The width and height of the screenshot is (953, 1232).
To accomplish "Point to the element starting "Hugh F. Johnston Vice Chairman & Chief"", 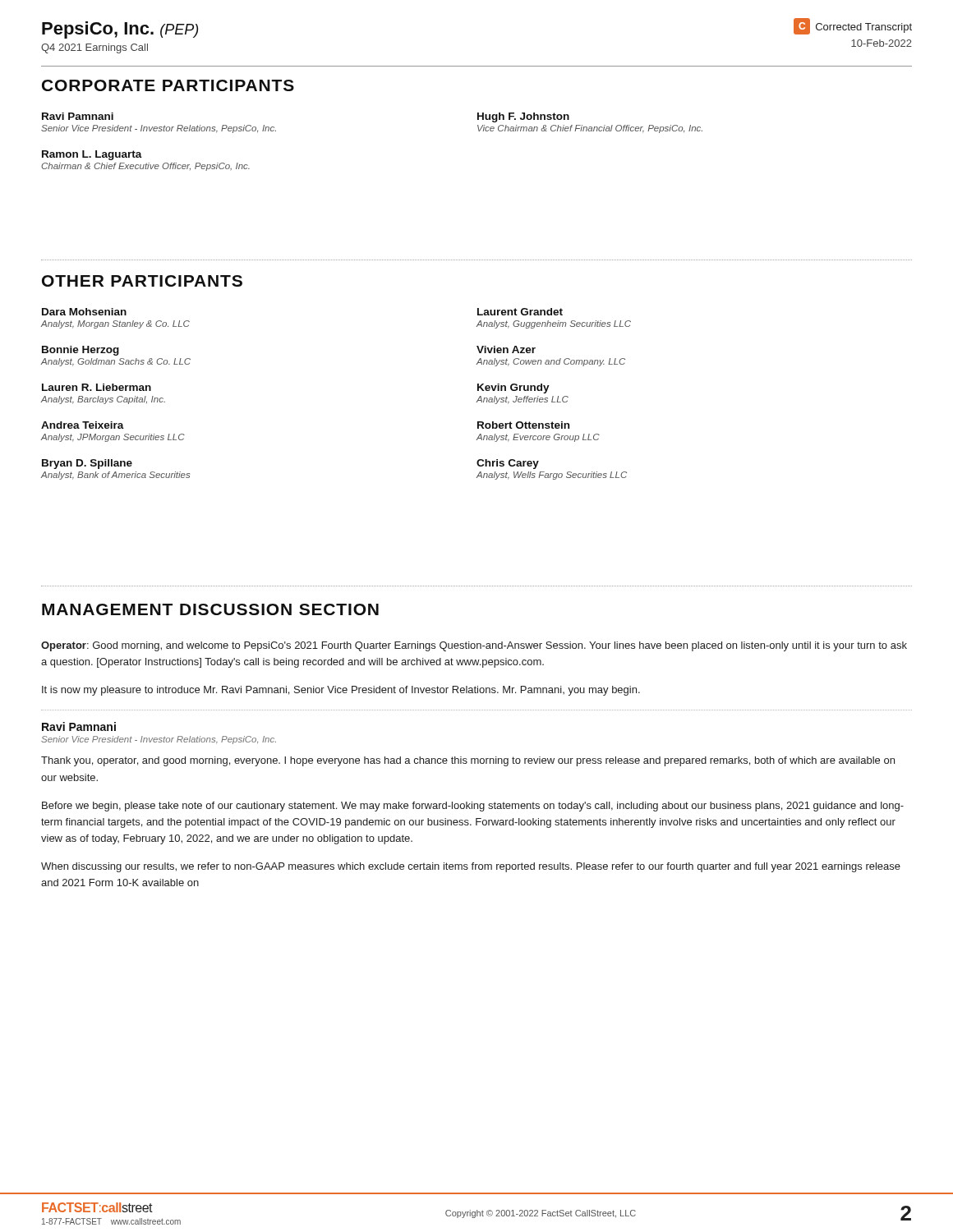I will 694,122.
